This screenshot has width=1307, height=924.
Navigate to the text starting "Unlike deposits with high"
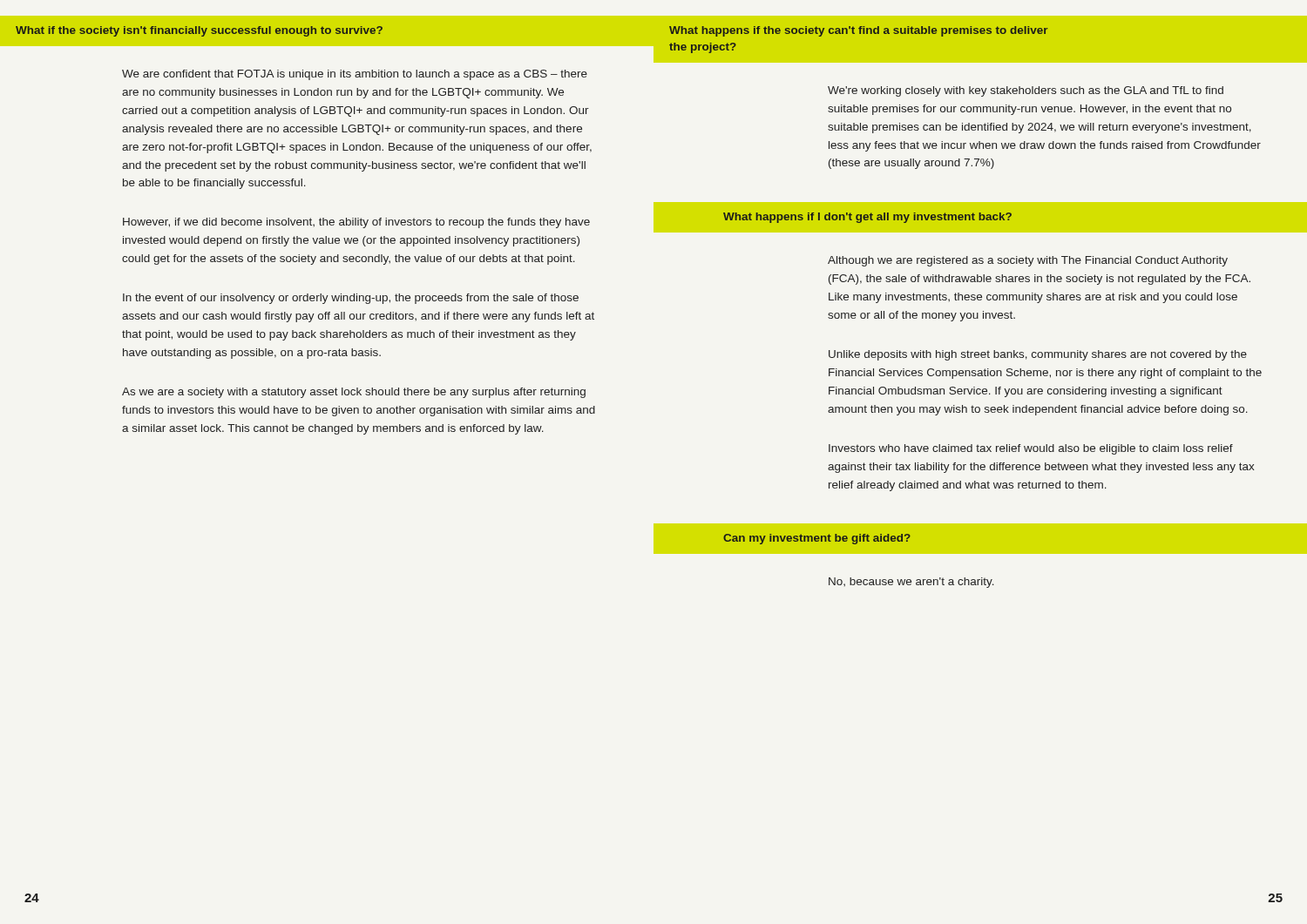pyautogui.click(x=1046, y=382)
